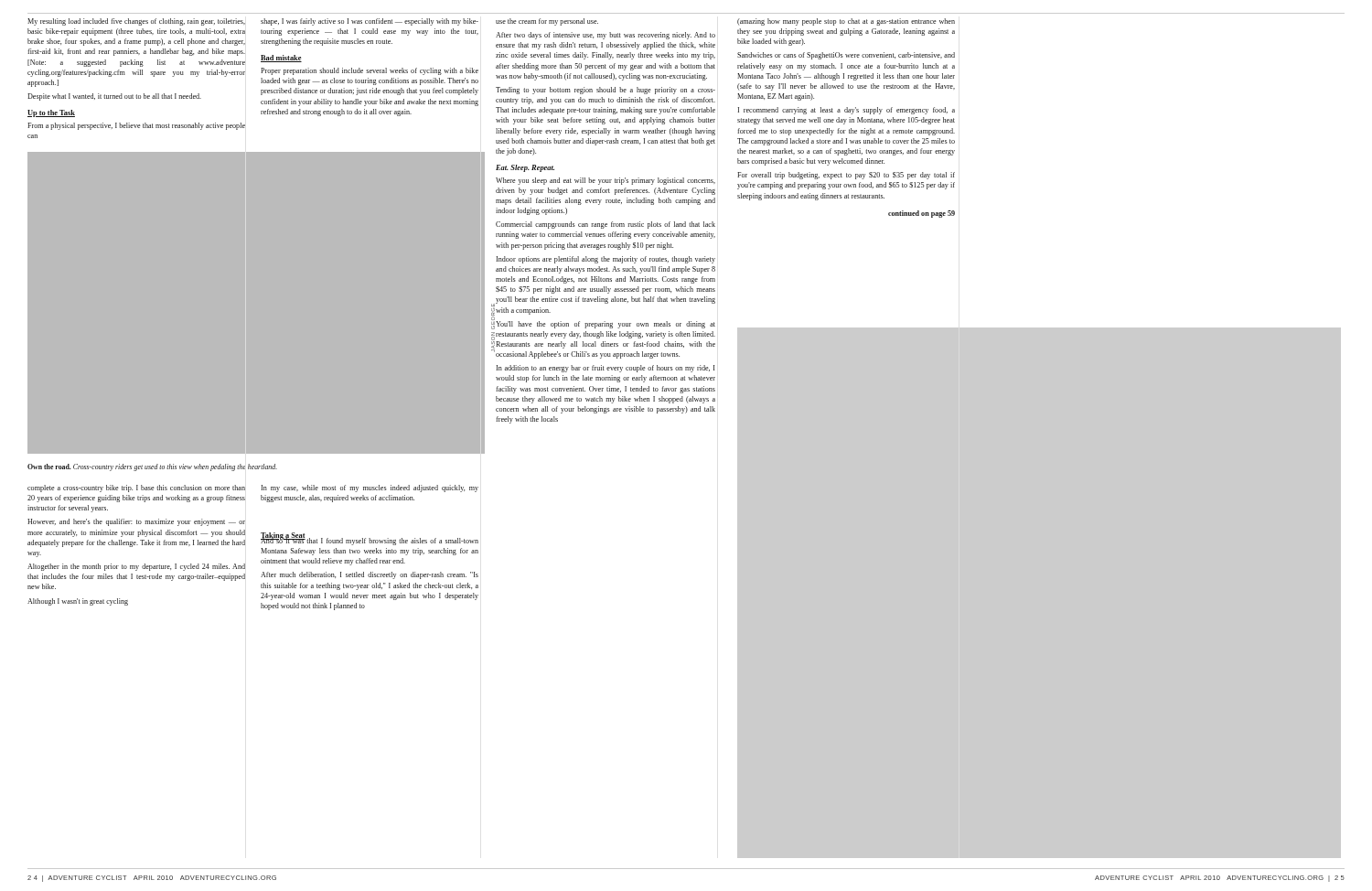The height and width of the screenshot is (891, 1372).
Task: Select the caption
Action: click(x=256, y=468)
